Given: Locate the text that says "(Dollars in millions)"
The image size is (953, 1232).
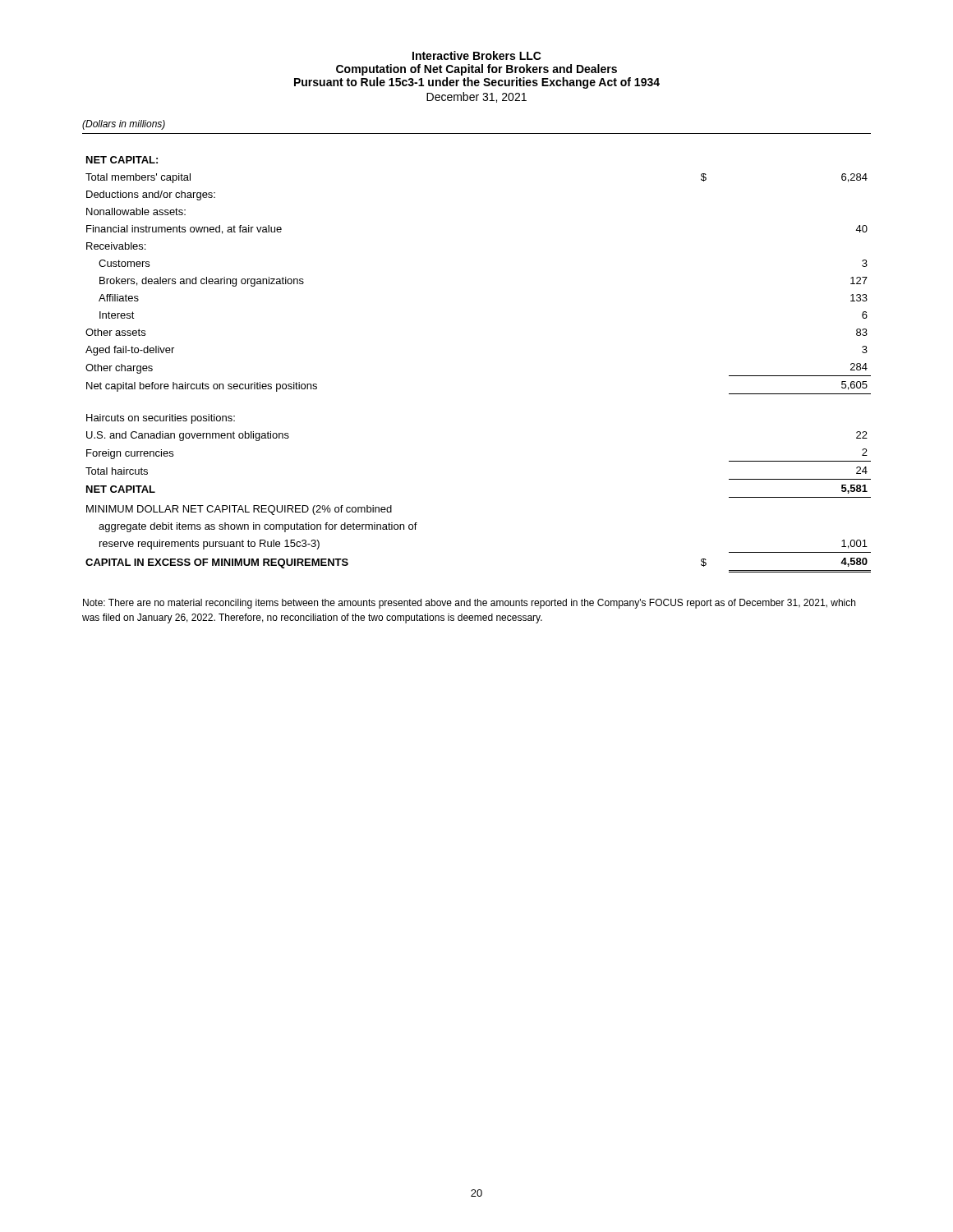Looking at the screenshot, I should 124,124.
